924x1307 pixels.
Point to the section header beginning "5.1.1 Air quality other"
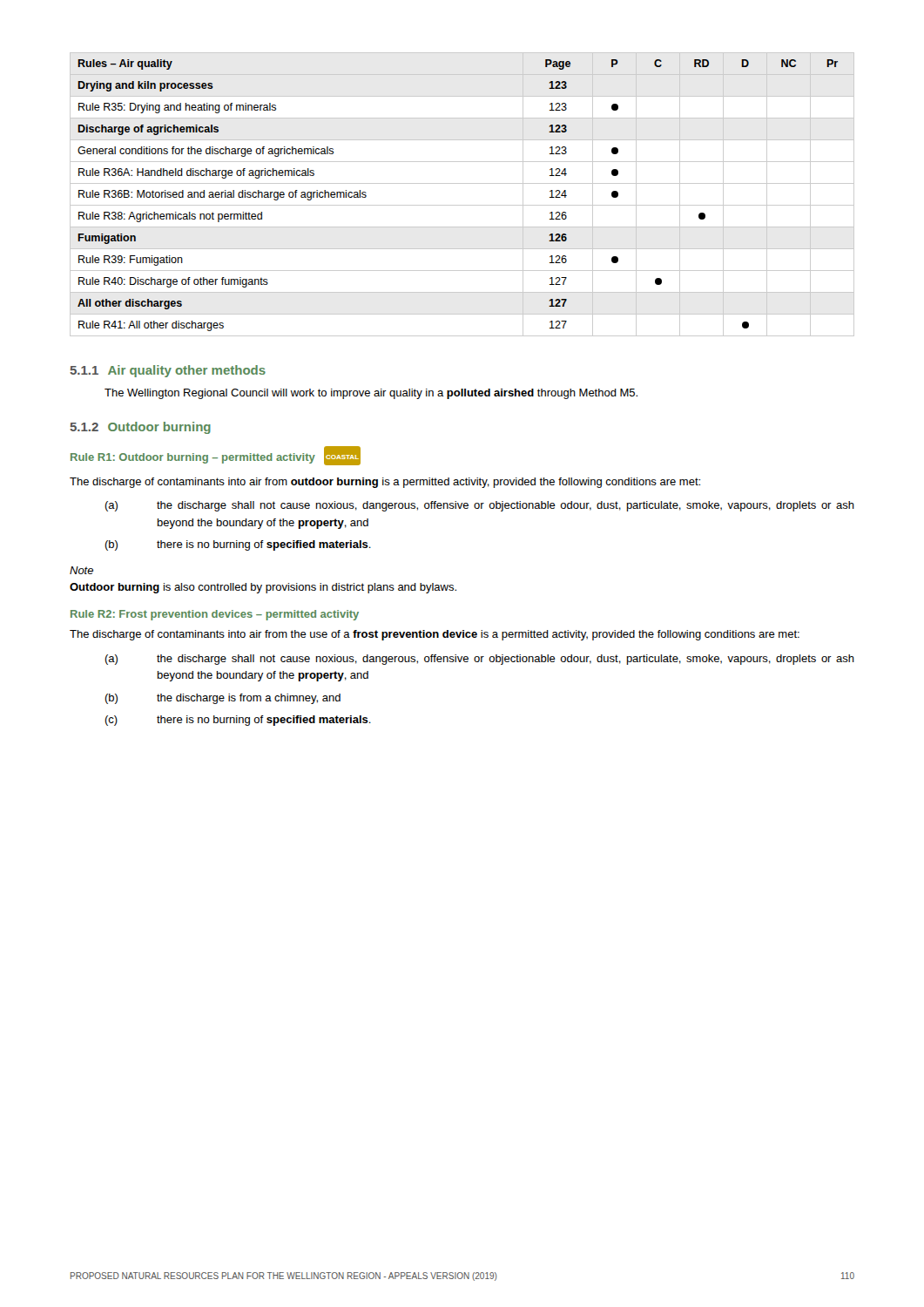(168, 370)
